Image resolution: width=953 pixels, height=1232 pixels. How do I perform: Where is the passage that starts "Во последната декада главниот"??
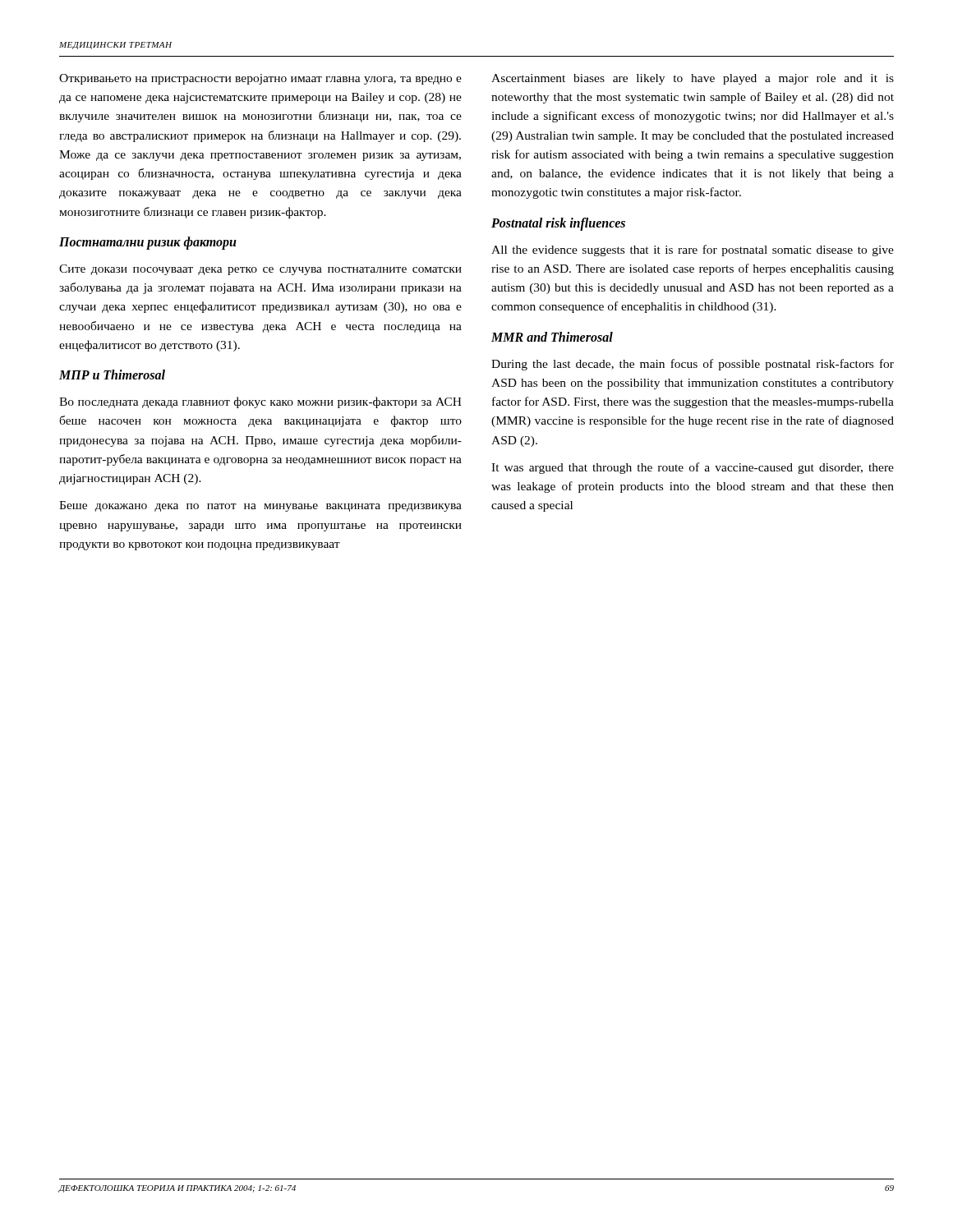[260, 472]
